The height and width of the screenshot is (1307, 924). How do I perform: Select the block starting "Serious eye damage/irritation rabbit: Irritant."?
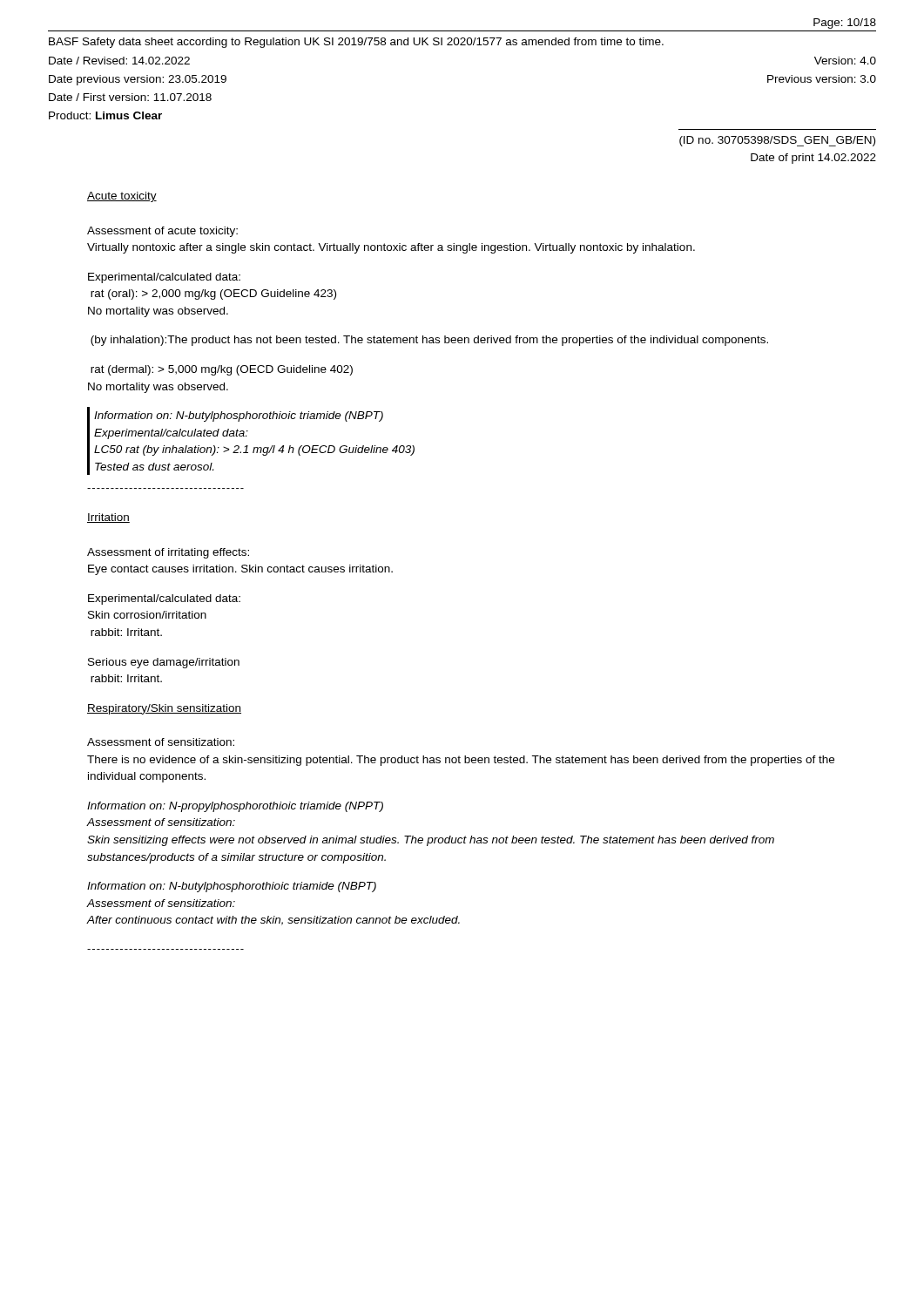(x=164, y=670)
